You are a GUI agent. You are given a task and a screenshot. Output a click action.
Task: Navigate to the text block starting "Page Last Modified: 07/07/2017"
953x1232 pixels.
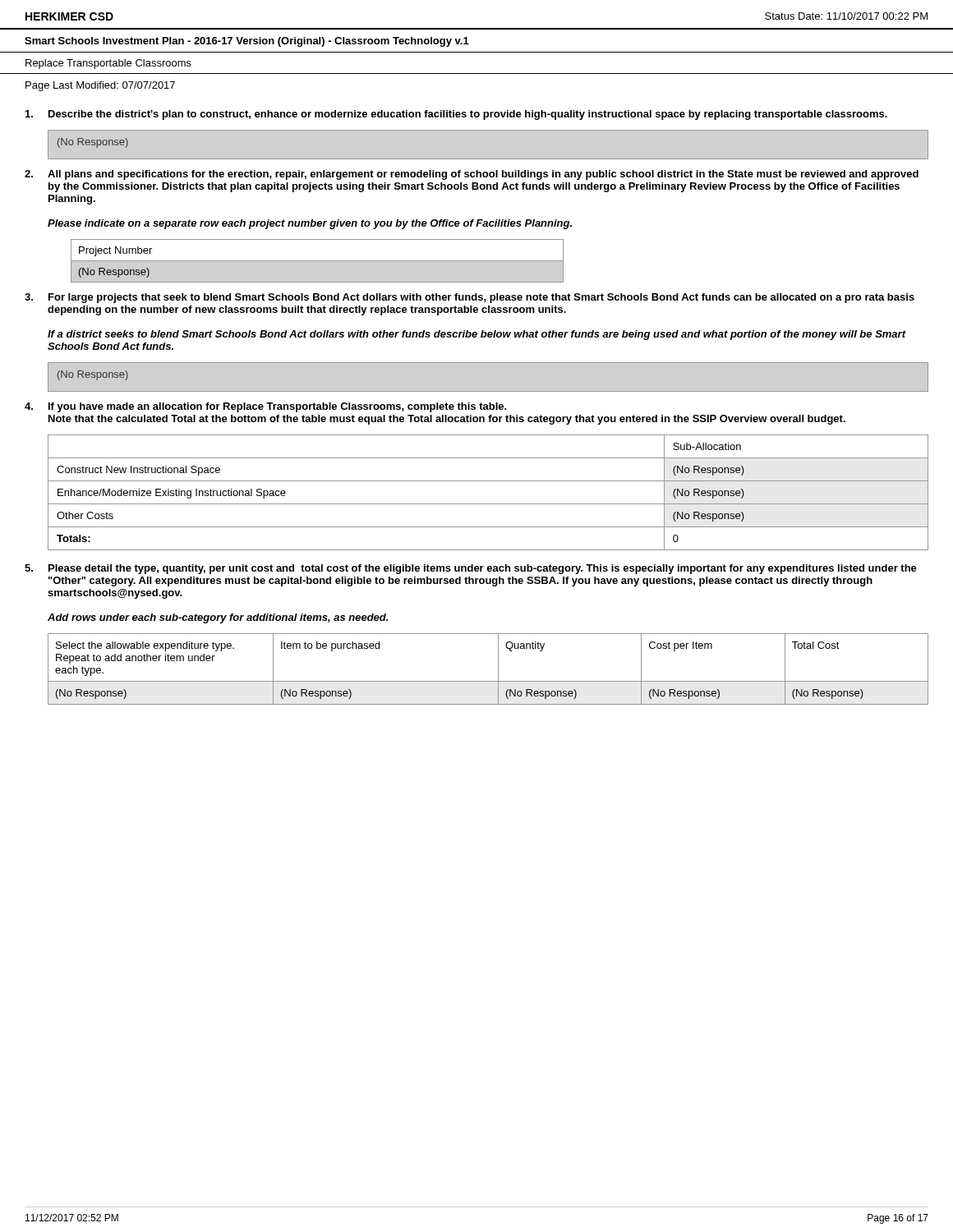pos(100,85)
